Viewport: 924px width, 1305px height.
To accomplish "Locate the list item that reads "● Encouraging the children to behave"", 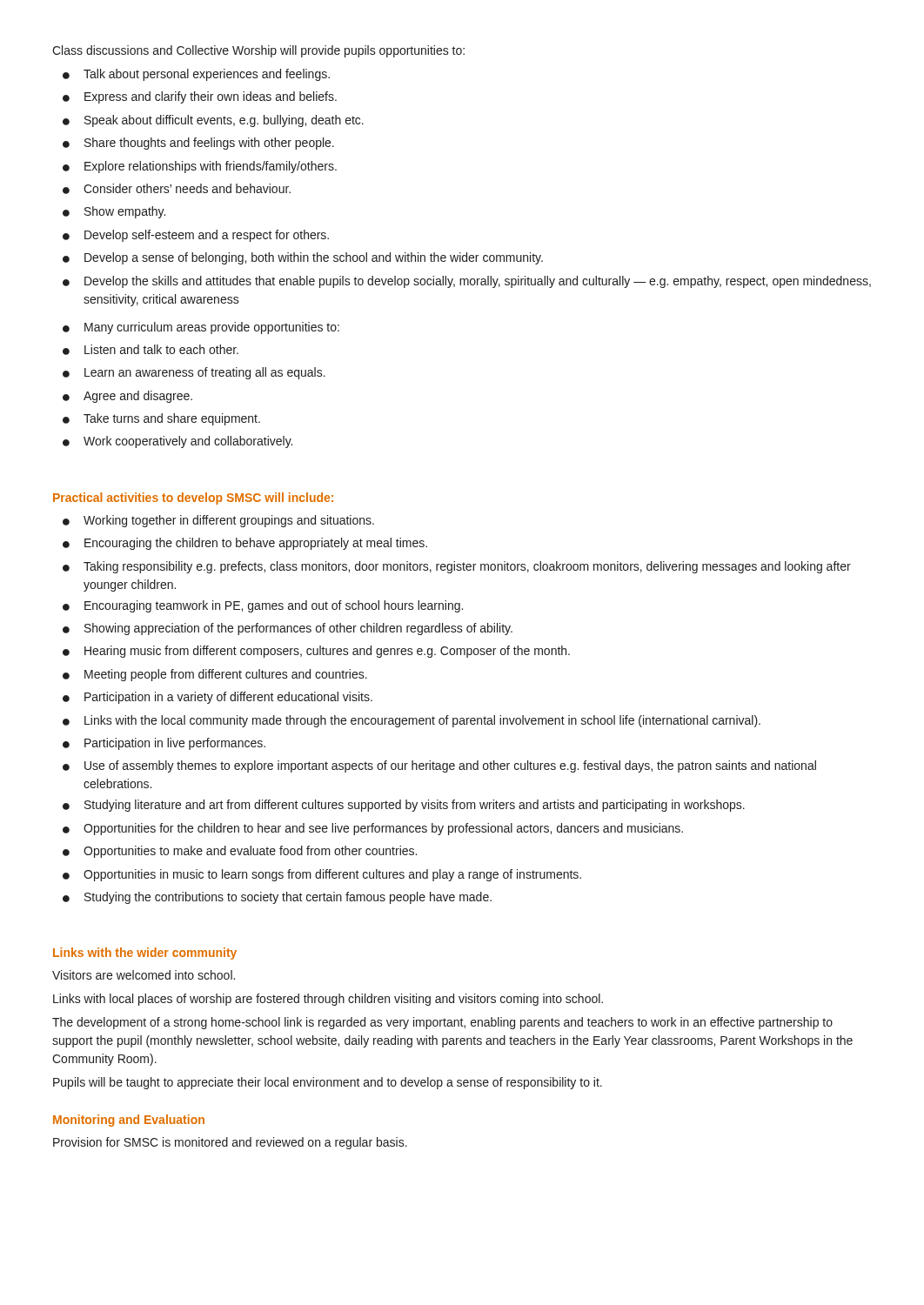I will tap(245, 544).
